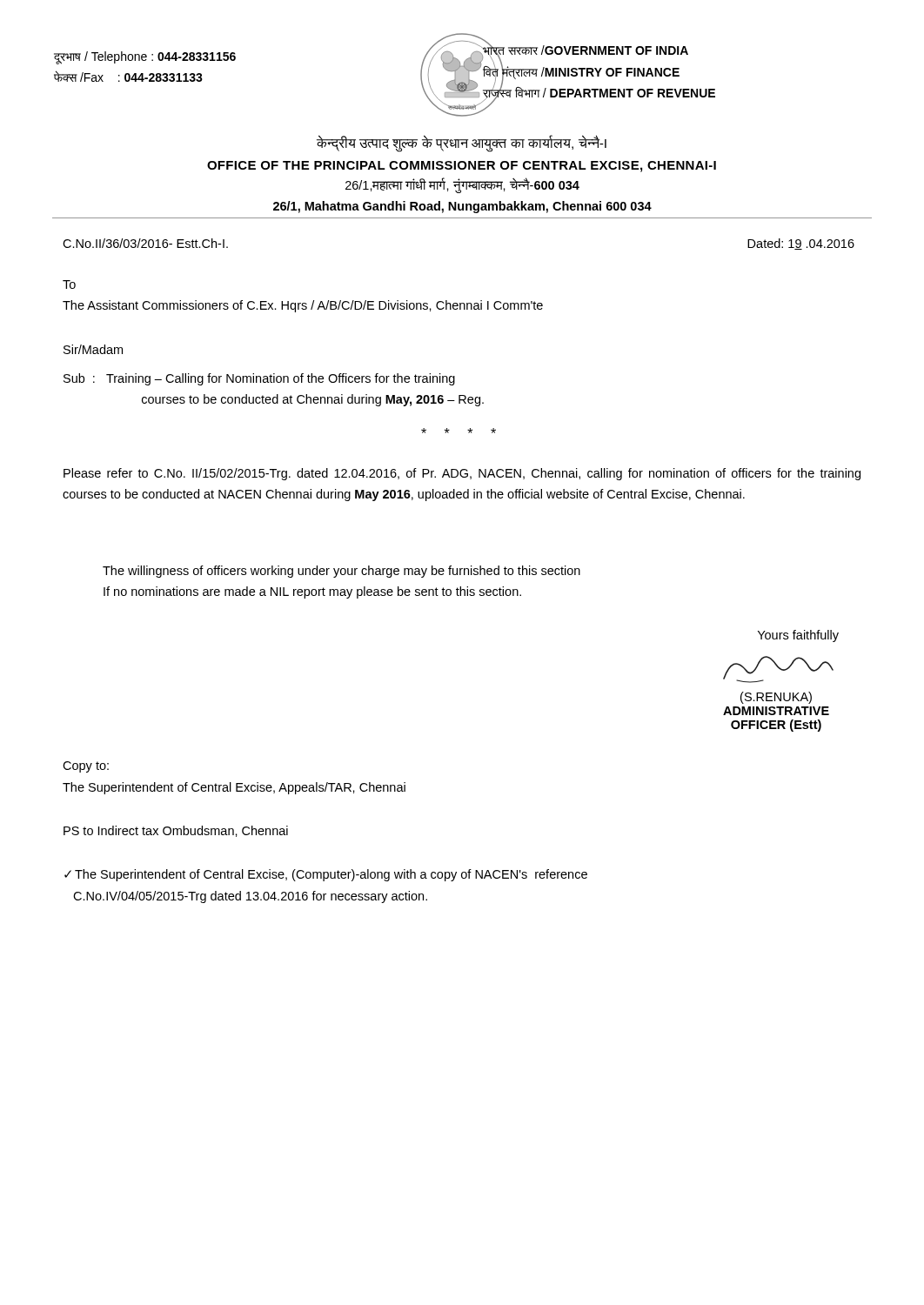This screenshot has height=1305, width=924.
Task: Click where it says "Dated: 19 .04.2016"
Action: click(801, 244)
